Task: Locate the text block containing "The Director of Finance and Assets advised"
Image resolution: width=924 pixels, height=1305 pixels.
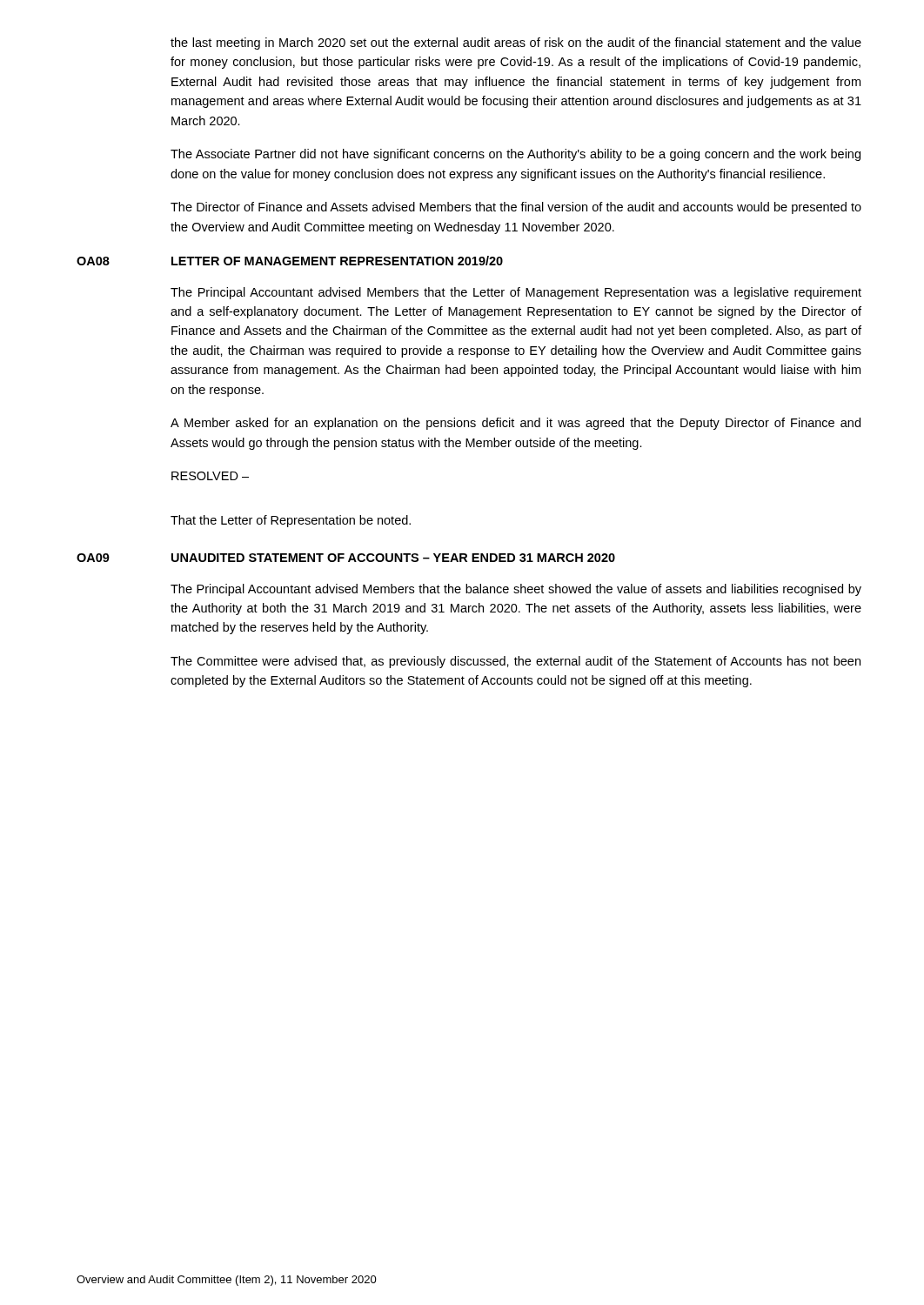Action: [516, 217]
